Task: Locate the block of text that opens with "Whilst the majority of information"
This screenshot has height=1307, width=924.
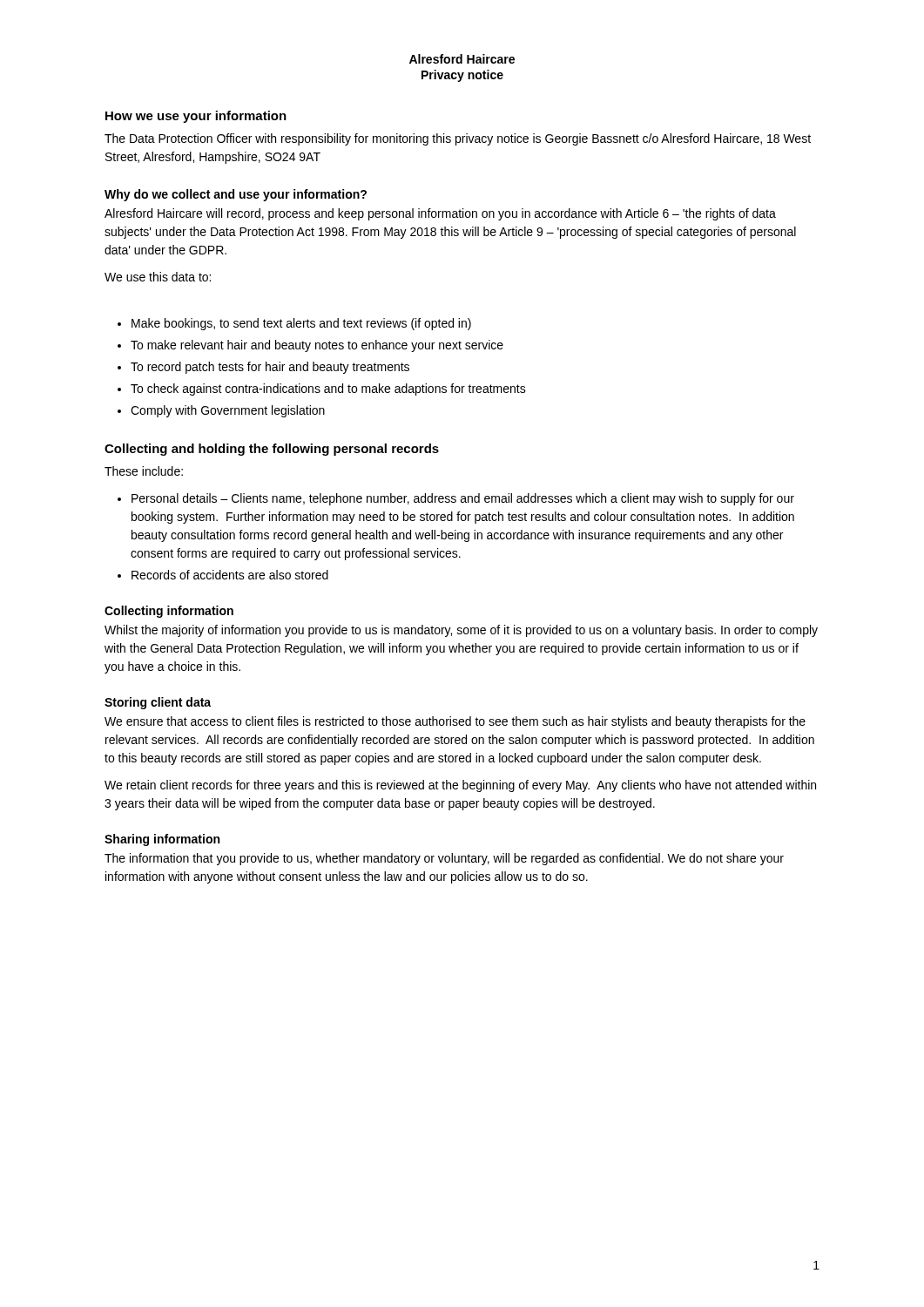Action: point(462,649)
